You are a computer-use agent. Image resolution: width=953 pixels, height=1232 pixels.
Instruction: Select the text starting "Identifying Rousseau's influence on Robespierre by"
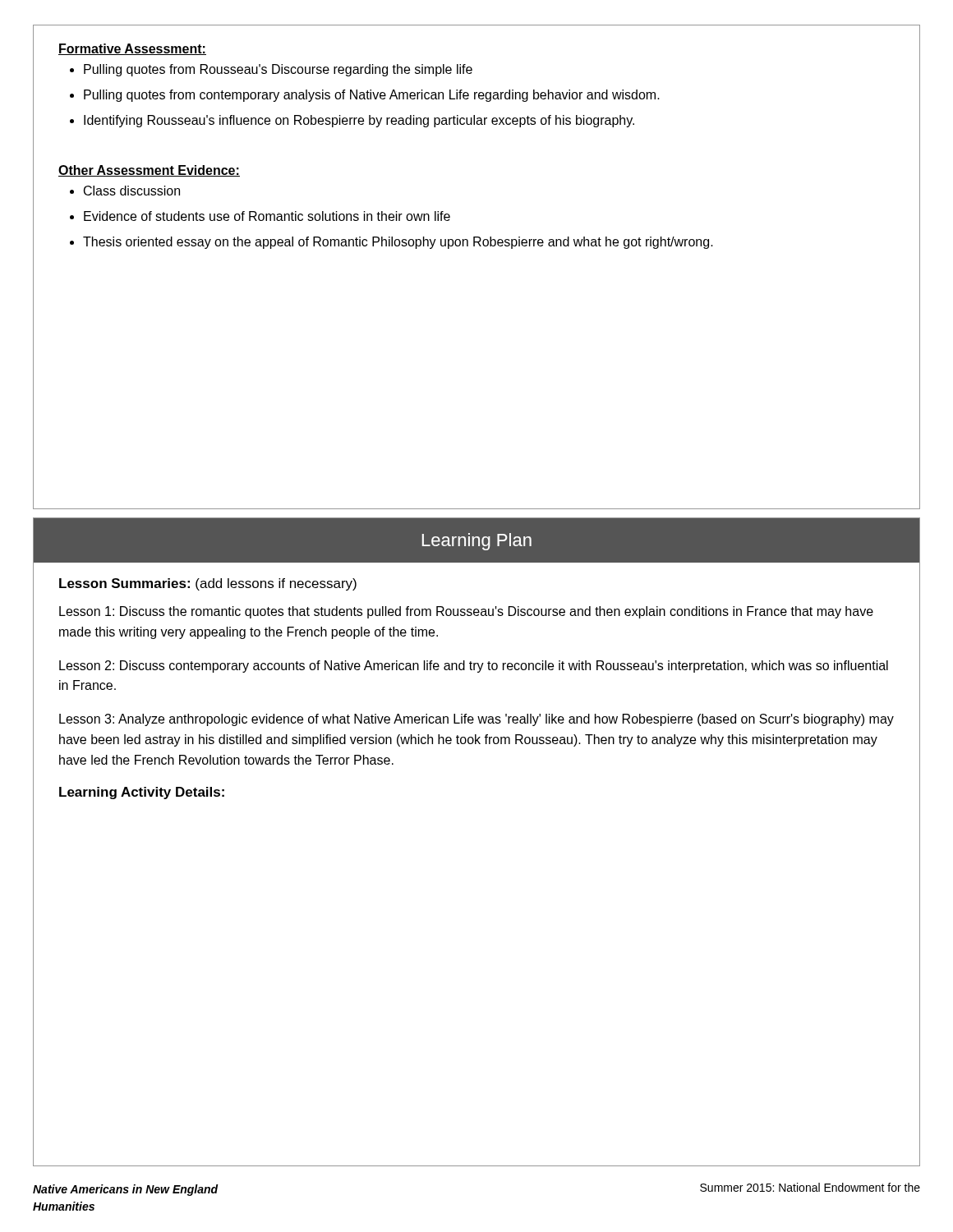pos(359,120)
